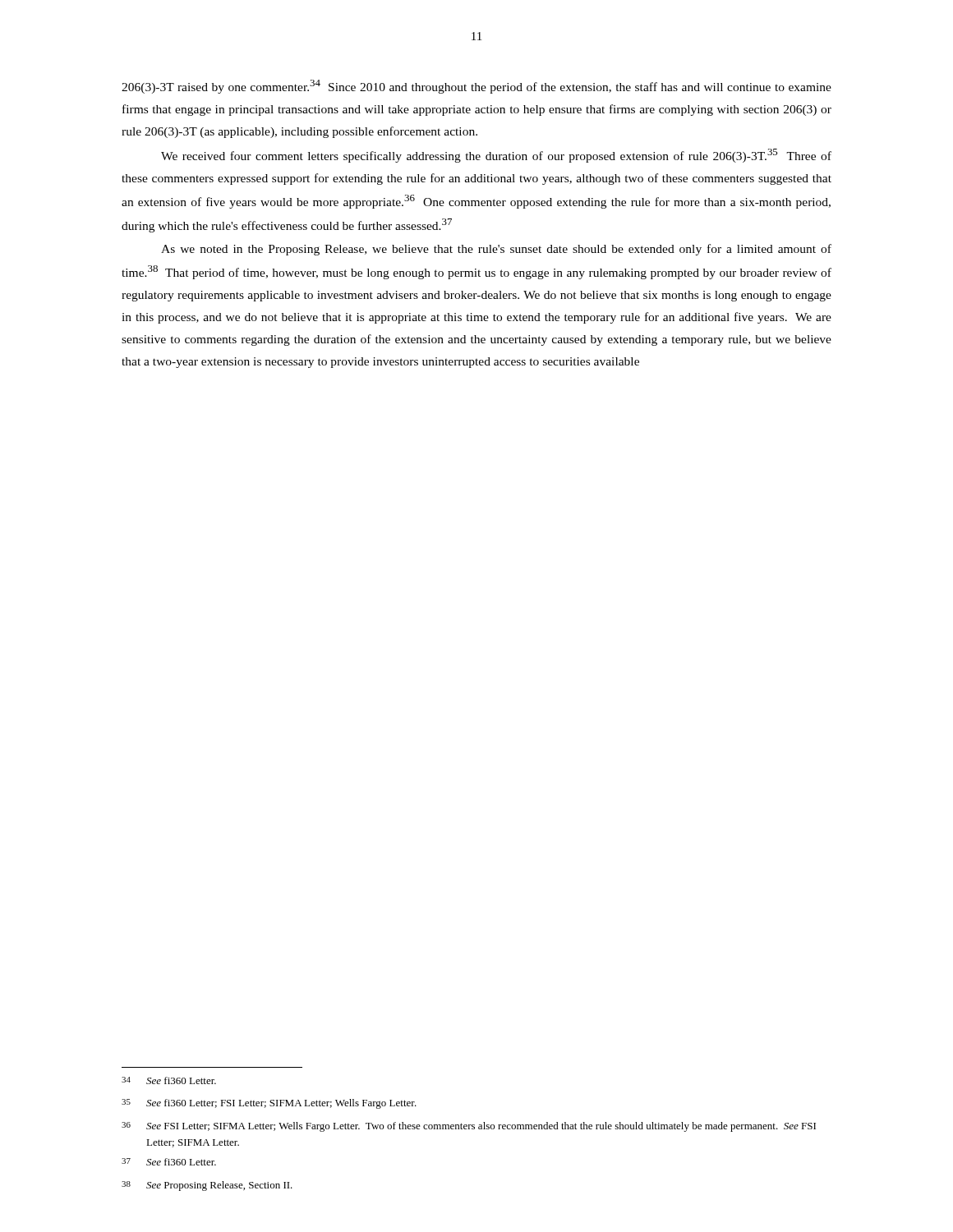Where is the passage that starts "As we noted"?
This screenshot has height=1232, width=953.
click(476, 305)
